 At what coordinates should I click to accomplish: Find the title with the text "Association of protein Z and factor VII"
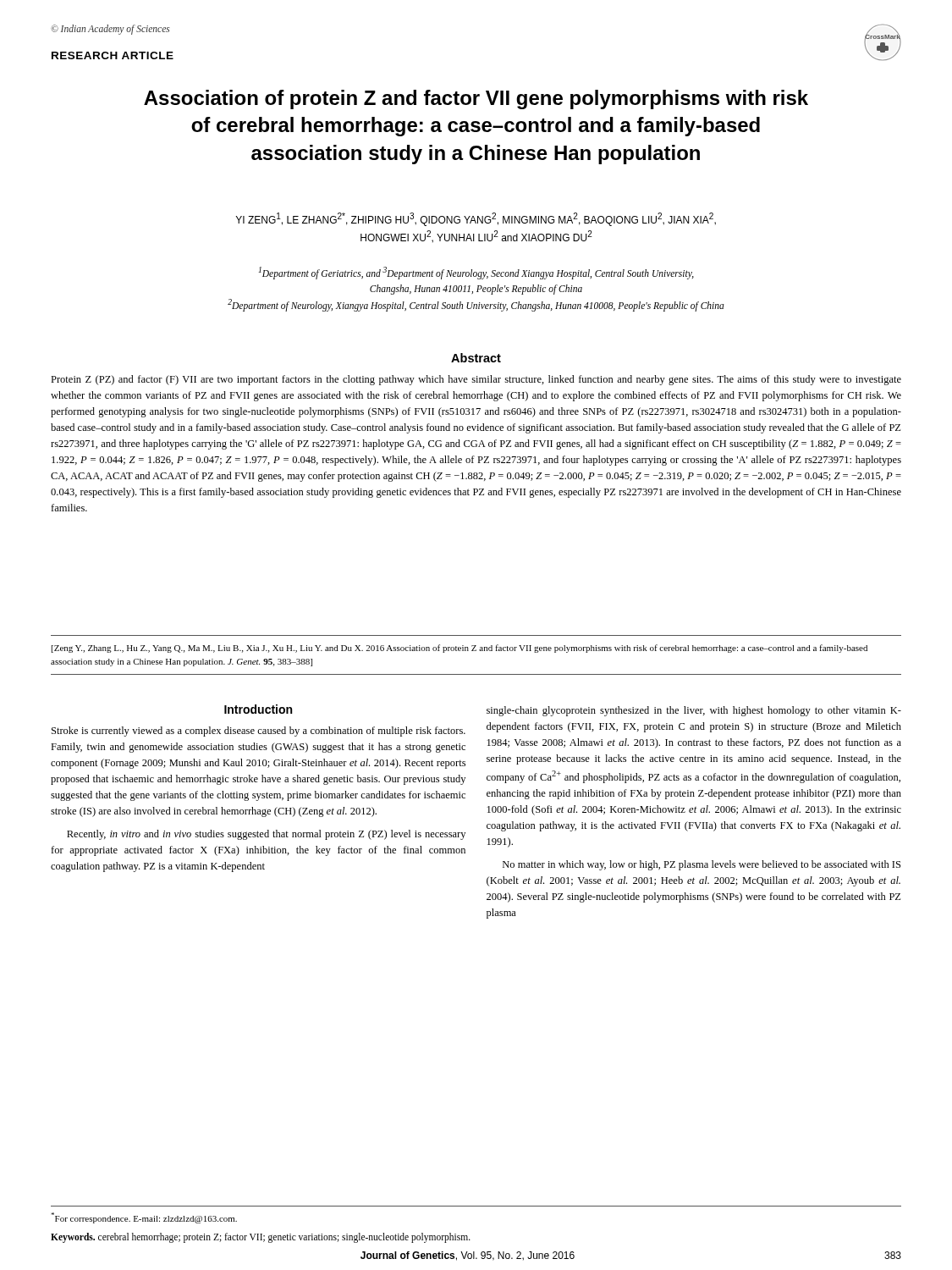click(x=476, y=126)
